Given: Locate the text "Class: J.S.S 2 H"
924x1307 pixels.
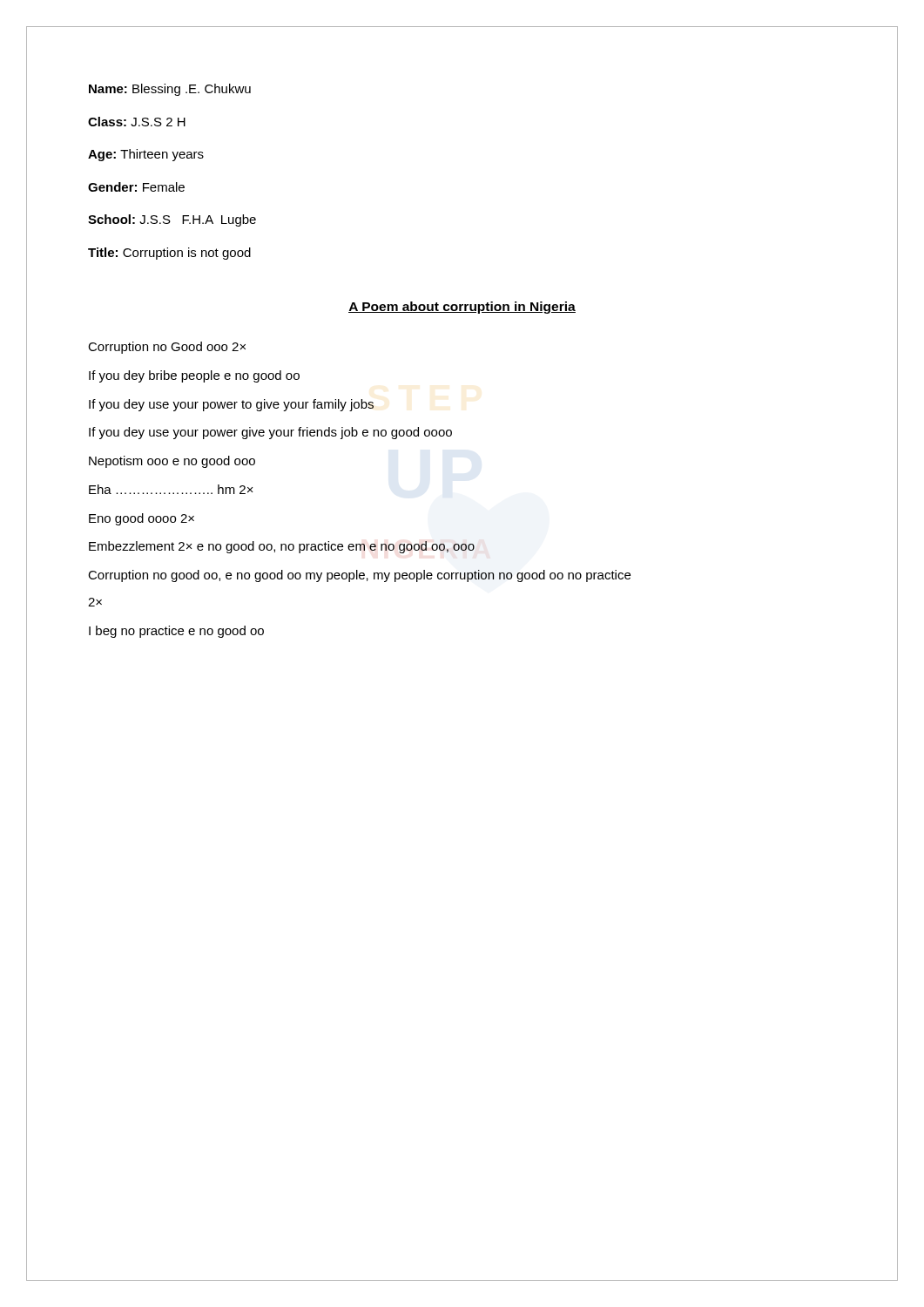Looking at the screenshot, I should coord(137,121).
